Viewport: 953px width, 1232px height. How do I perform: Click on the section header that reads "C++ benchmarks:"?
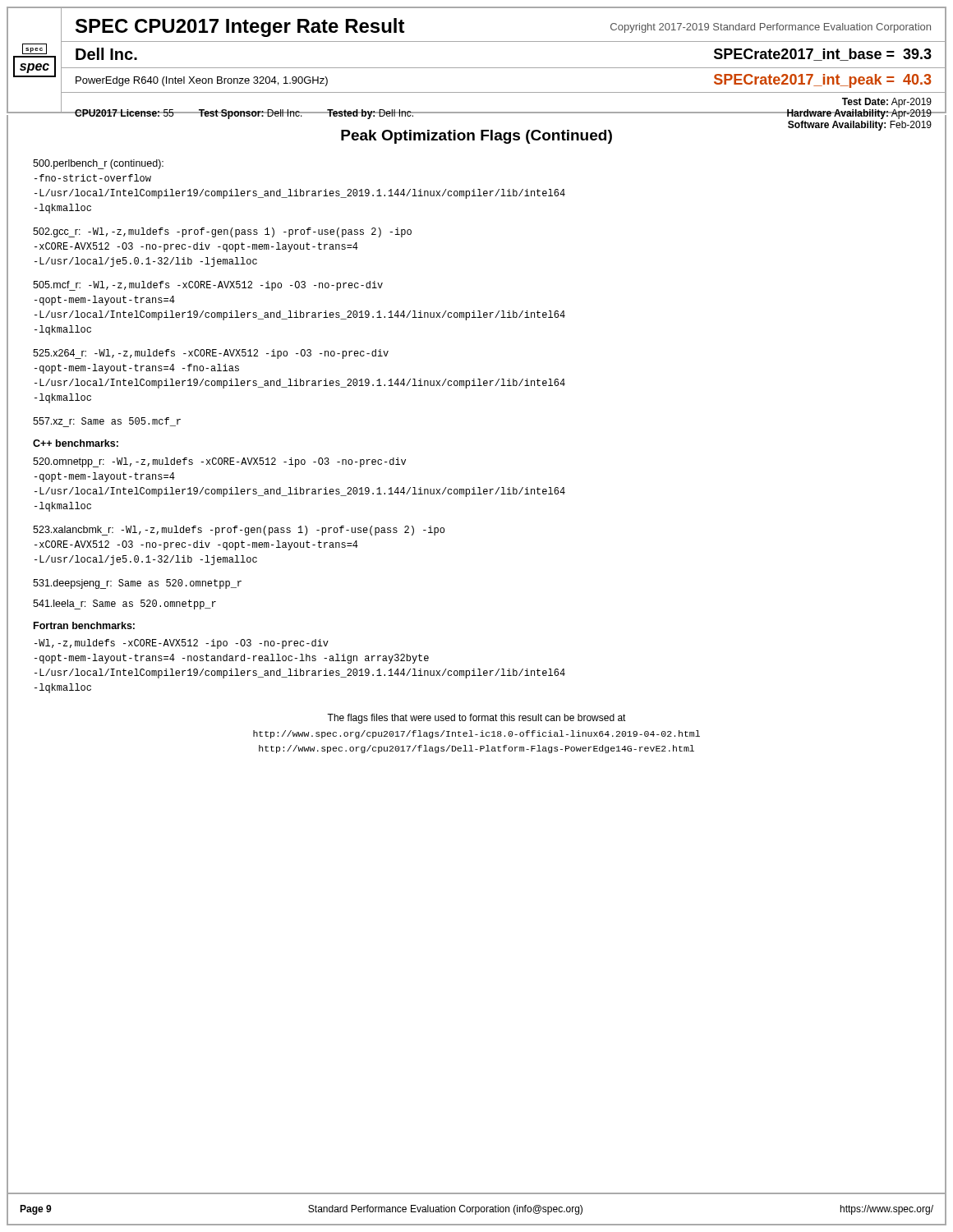[x=76, y=444]
